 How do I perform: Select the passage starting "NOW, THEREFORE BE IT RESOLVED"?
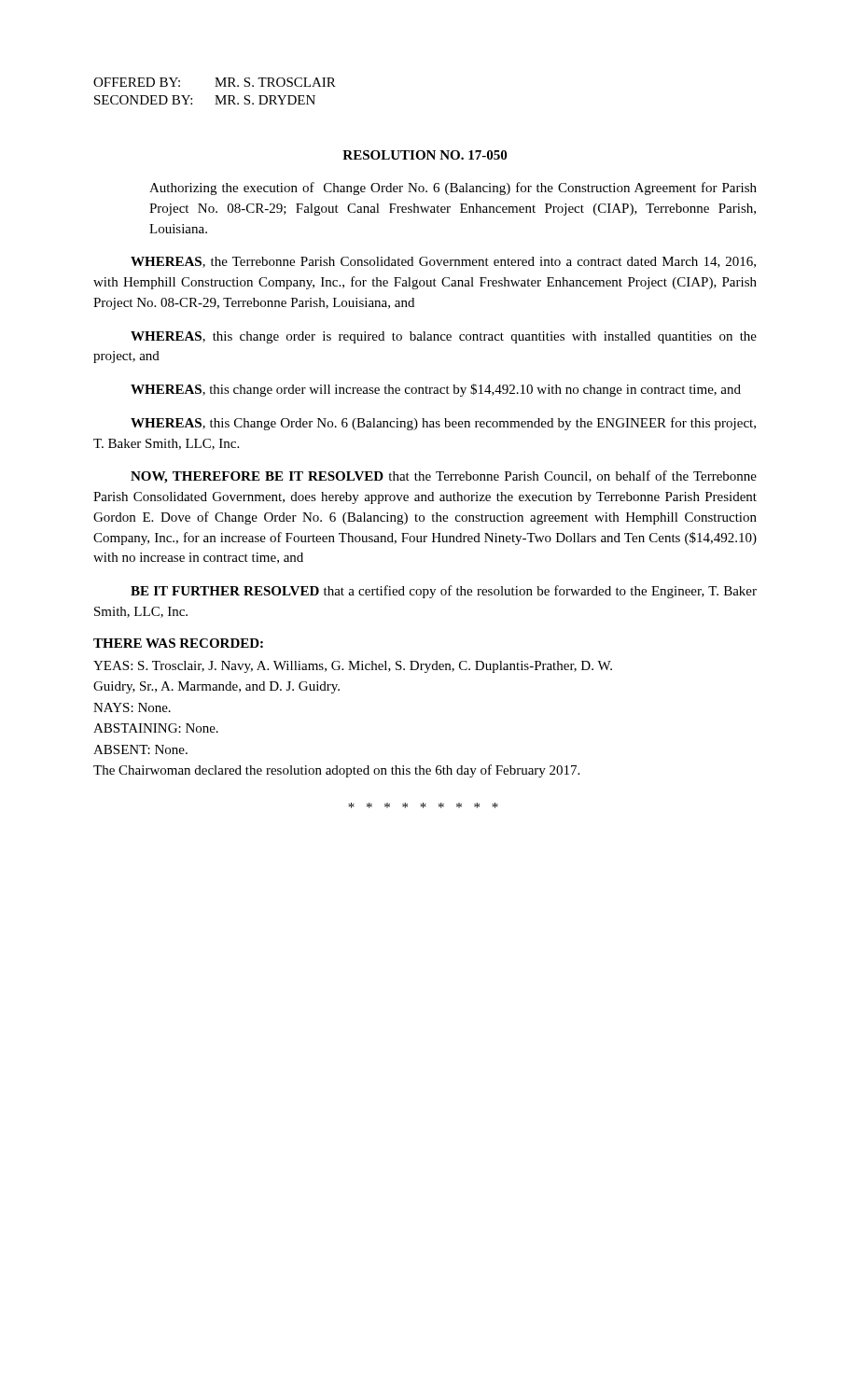click(x=425, y=517)
